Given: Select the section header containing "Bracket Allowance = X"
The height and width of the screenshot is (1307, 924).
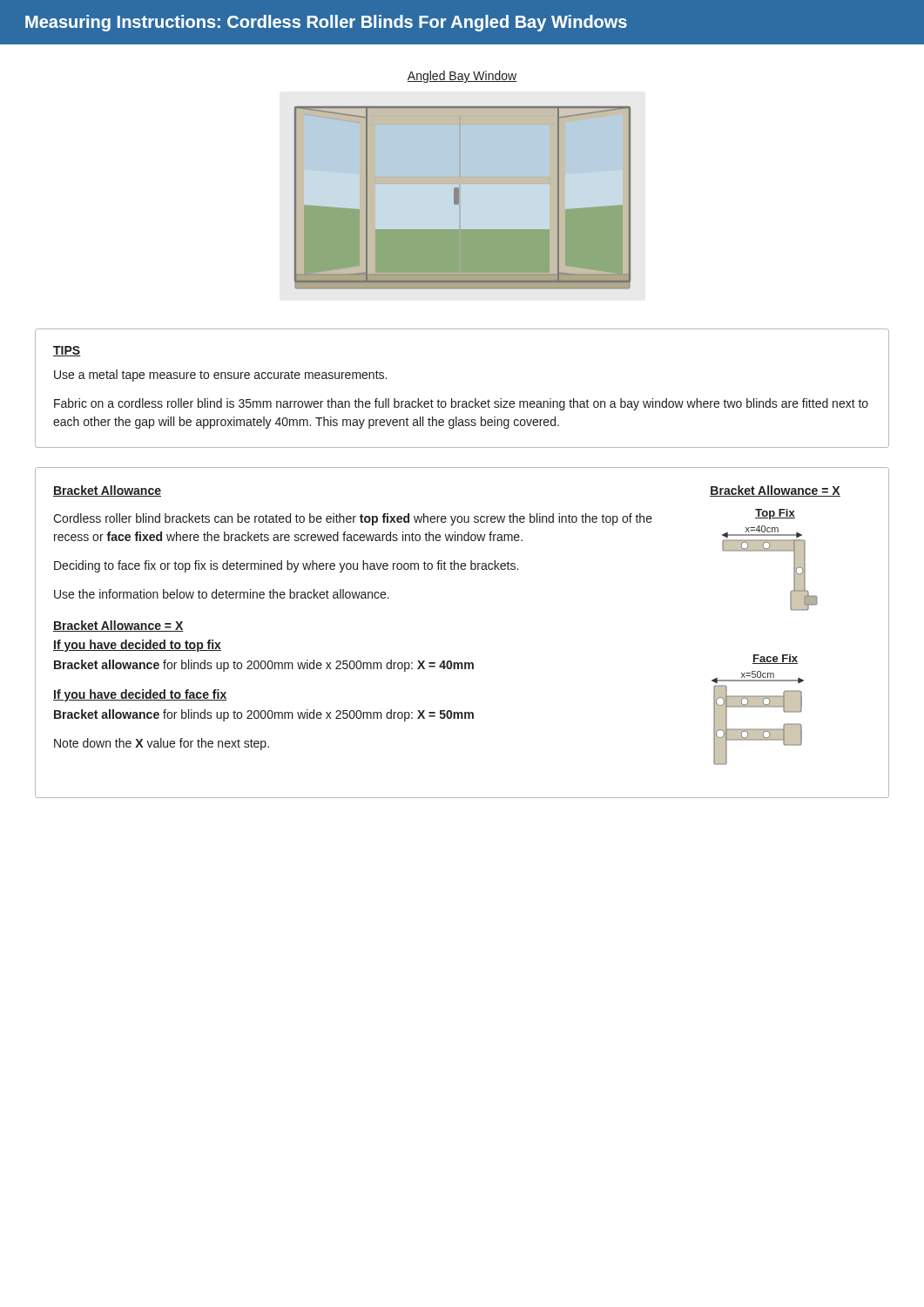Looking at the screenshot, I should [775, 491].
